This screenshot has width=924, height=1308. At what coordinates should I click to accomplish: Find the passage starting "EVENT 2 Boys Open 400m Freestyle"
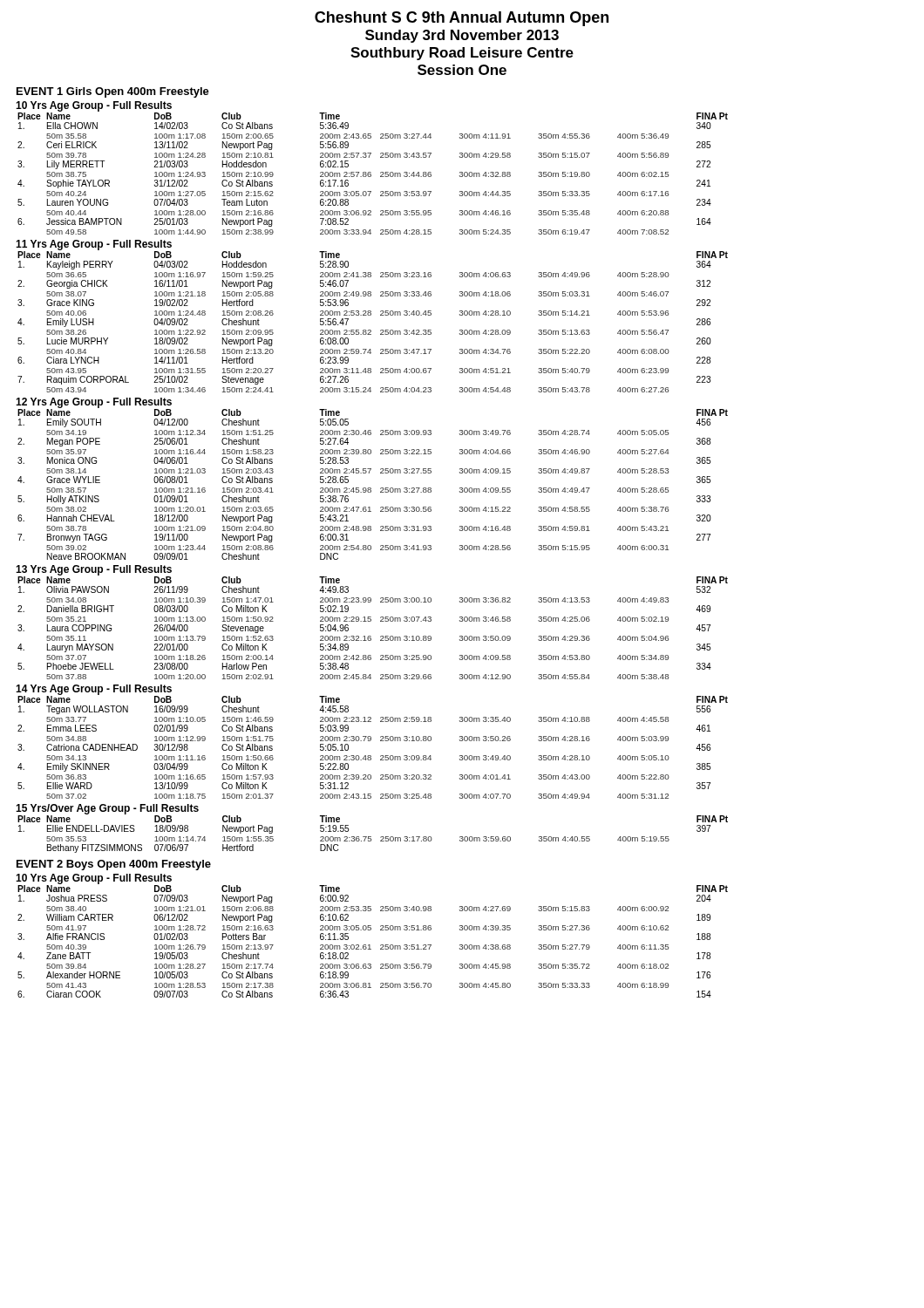(x=113, y=864)
